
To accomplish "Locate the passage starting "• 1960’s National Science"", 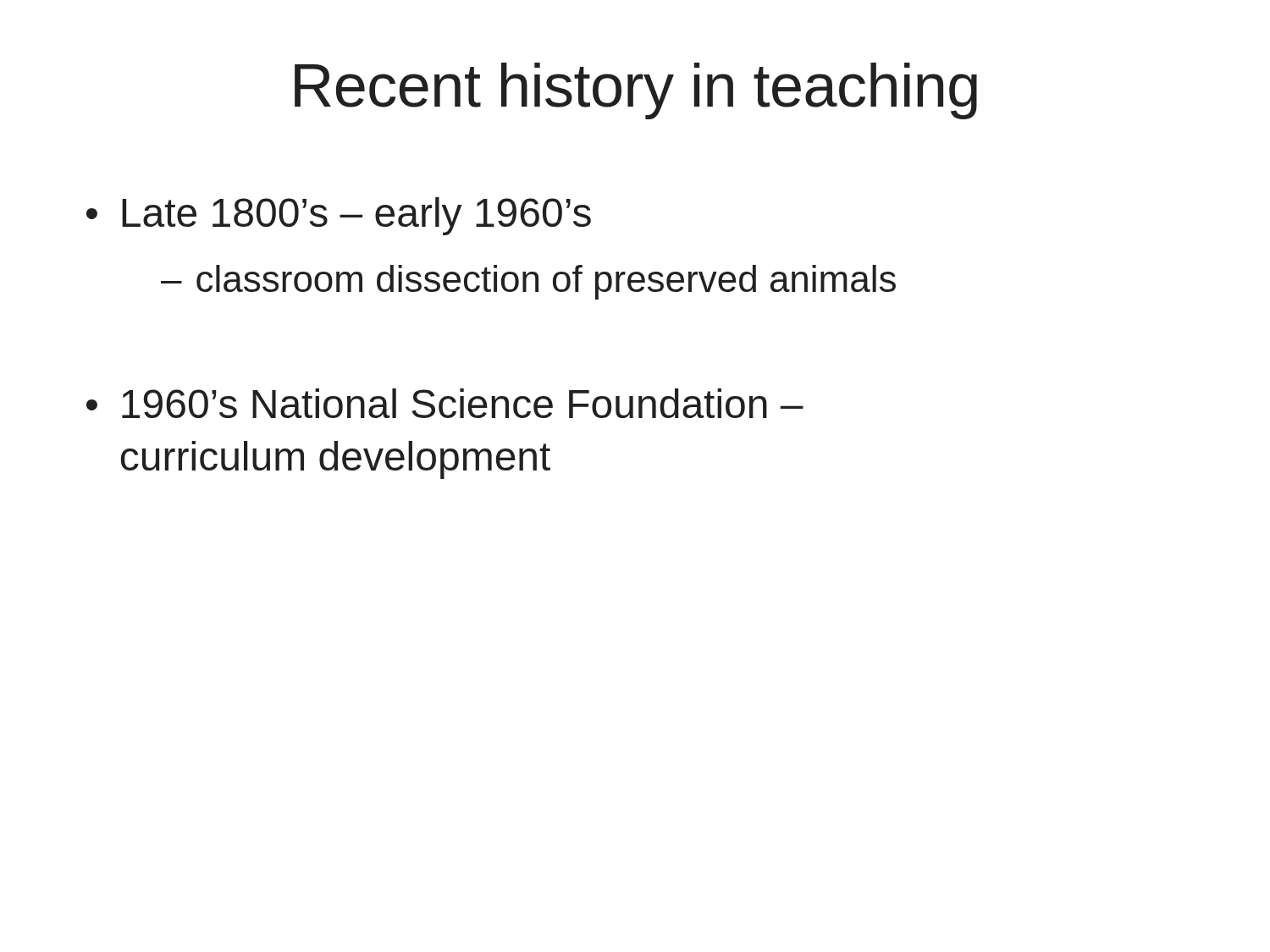I will click(444, 431).
